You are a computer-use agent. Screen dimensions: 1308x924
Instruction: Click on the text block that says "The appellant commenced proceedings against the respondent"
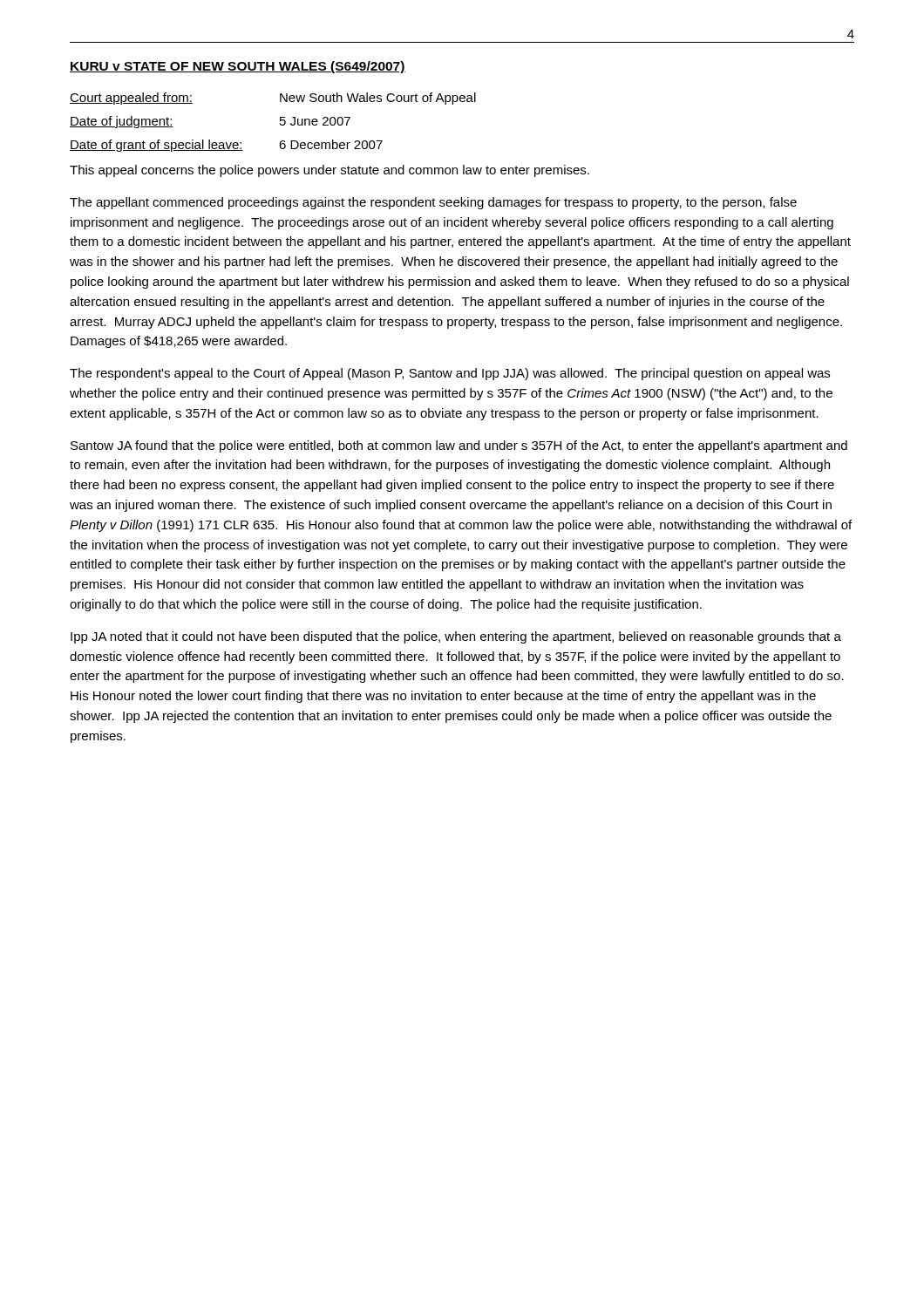[460, 271]
